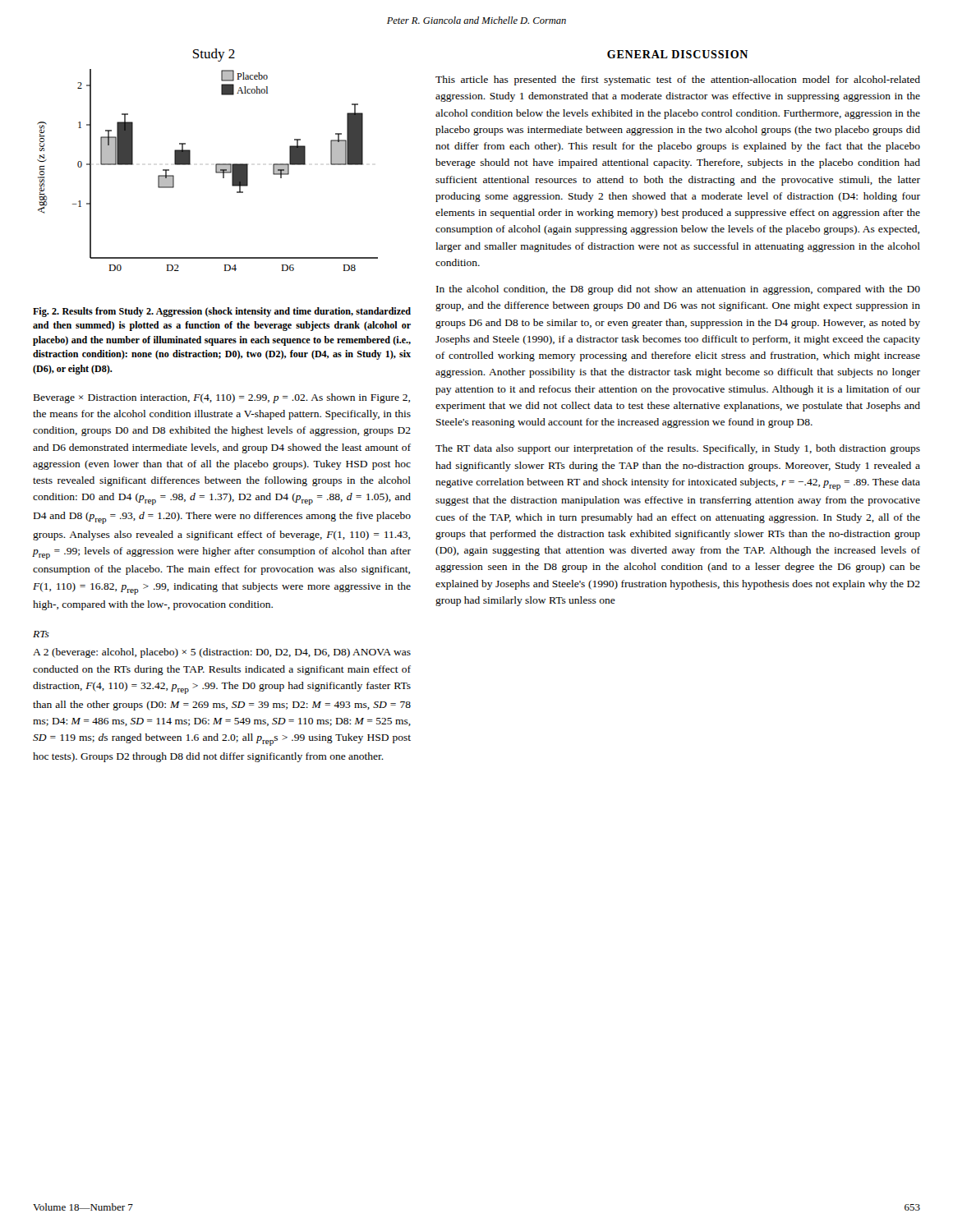This screenshot has width=953, height=1232.
Task: Click on the text block that says "The RT data"
Action: coord(678,524)
